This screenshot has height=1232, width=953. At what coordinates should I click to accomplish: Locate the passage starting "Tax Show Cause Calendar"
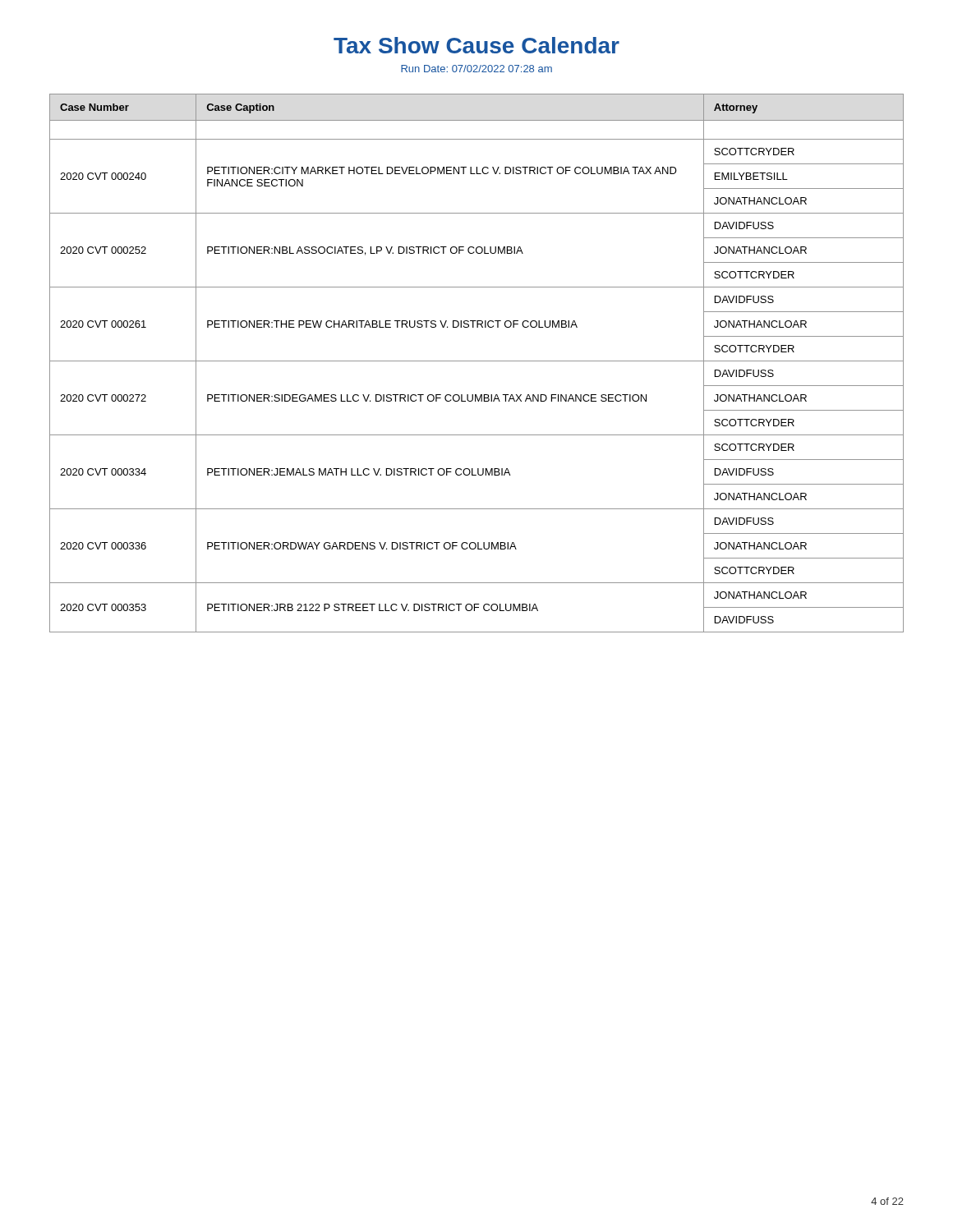point(476,46)
